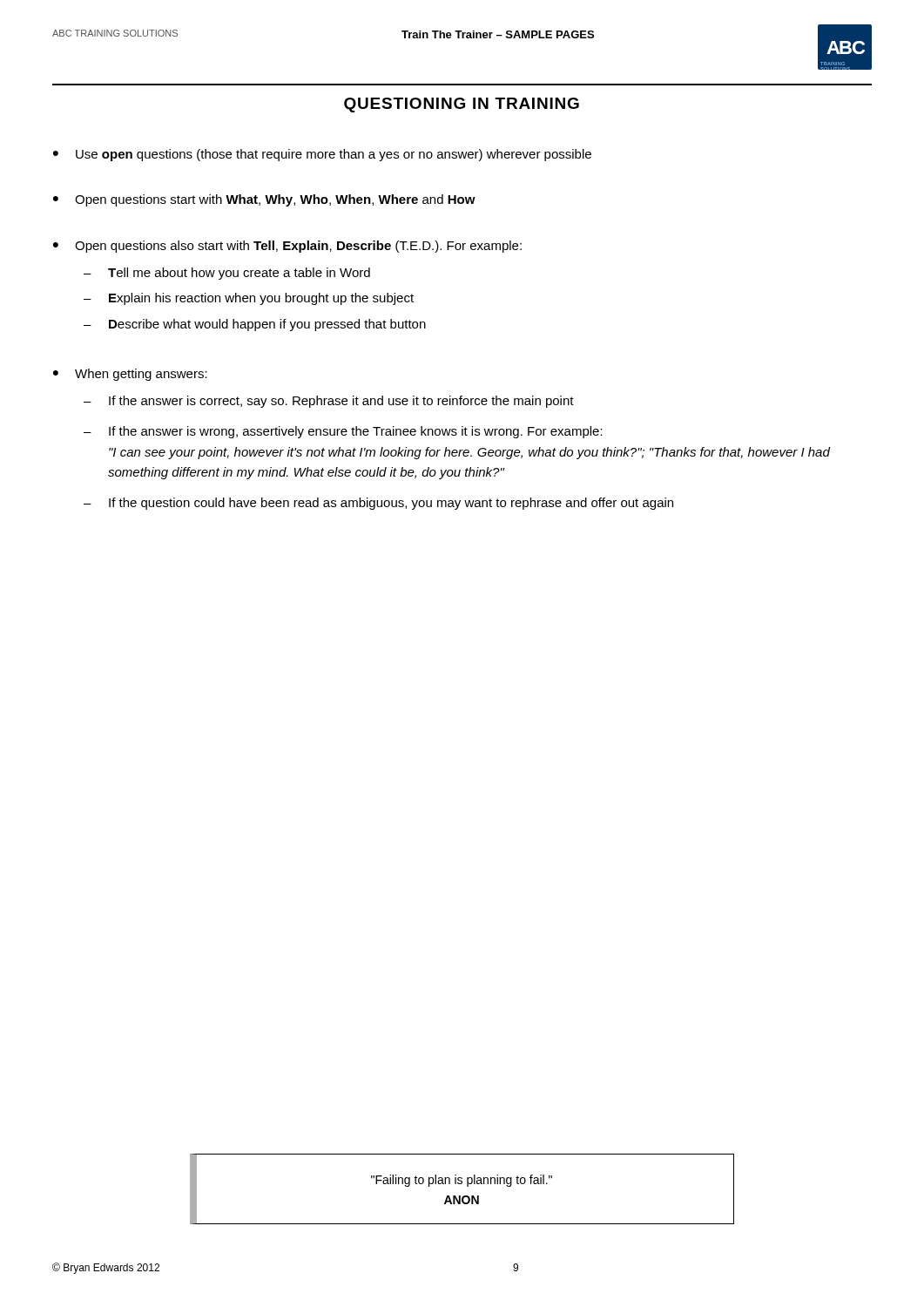
Task: Point to the text block starting "• Open questions start with What, Why, Who,"
Action: [x=462, y=200]
